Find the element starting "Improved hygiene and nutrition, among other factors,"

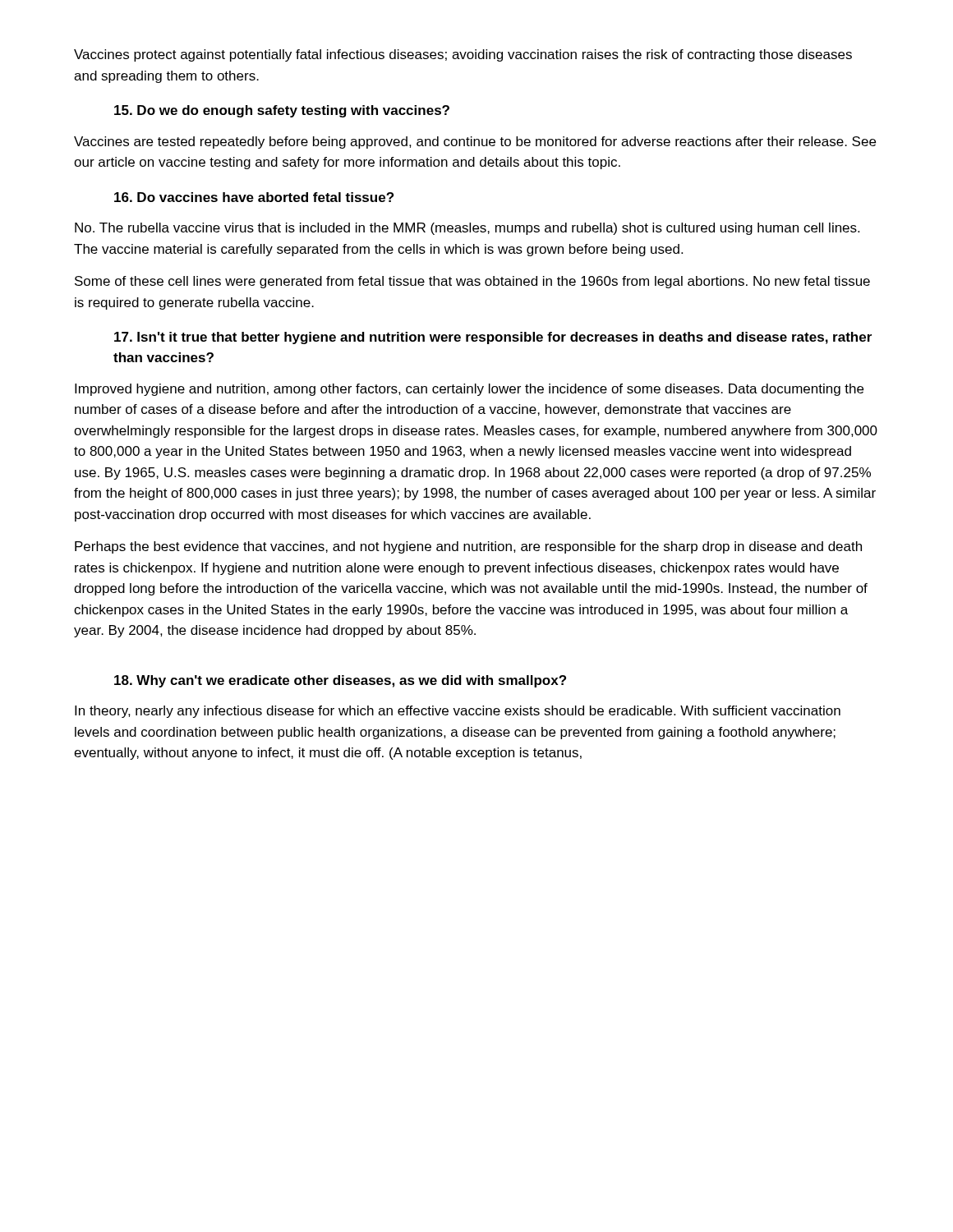pyautogui.click(x=476, y=451)
